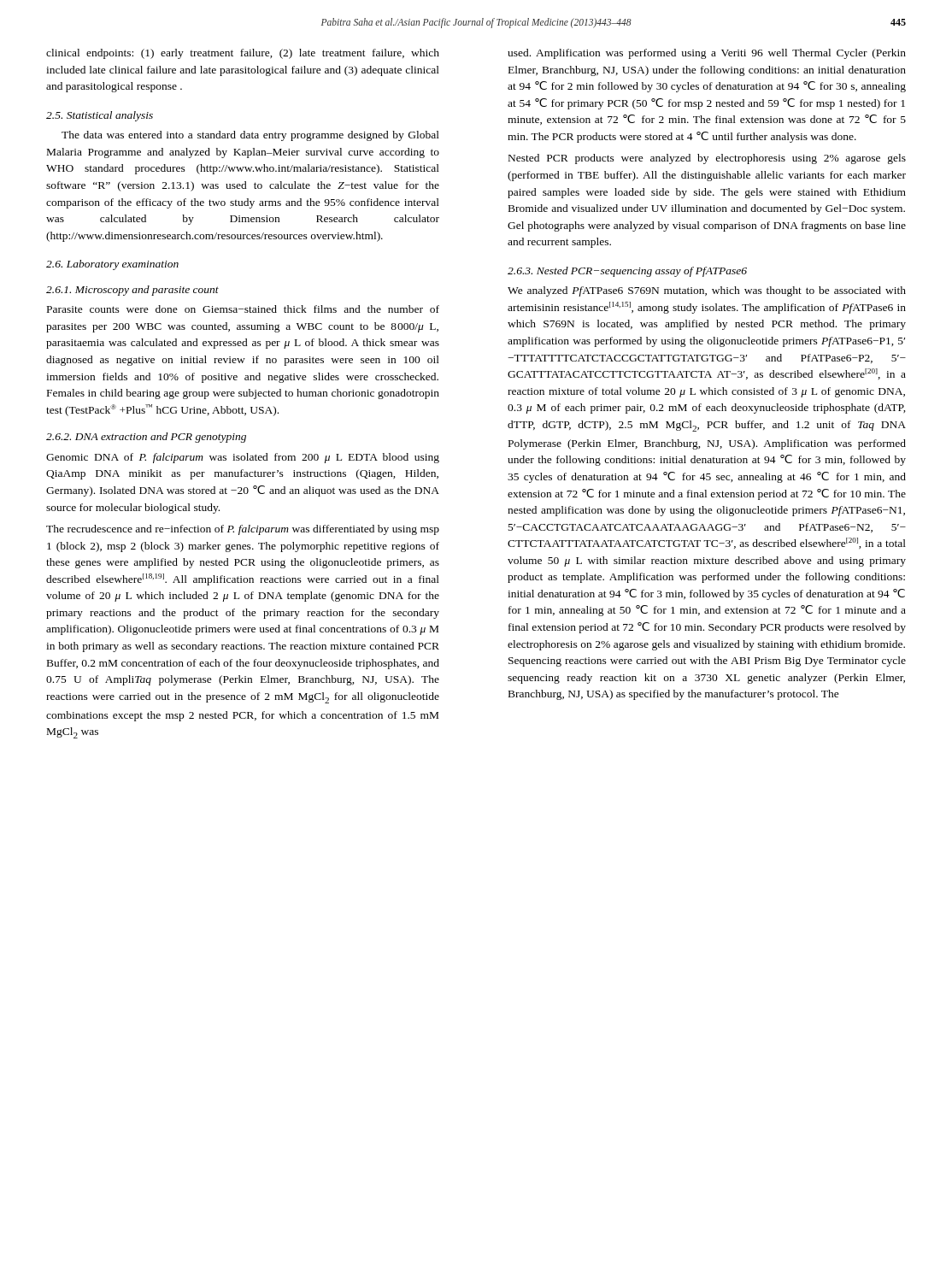This screenshot has height=1282, width=952.
Task: Where does it say "2.6.1. Microscopy and parasite count"?
Action: click(132, 291)
